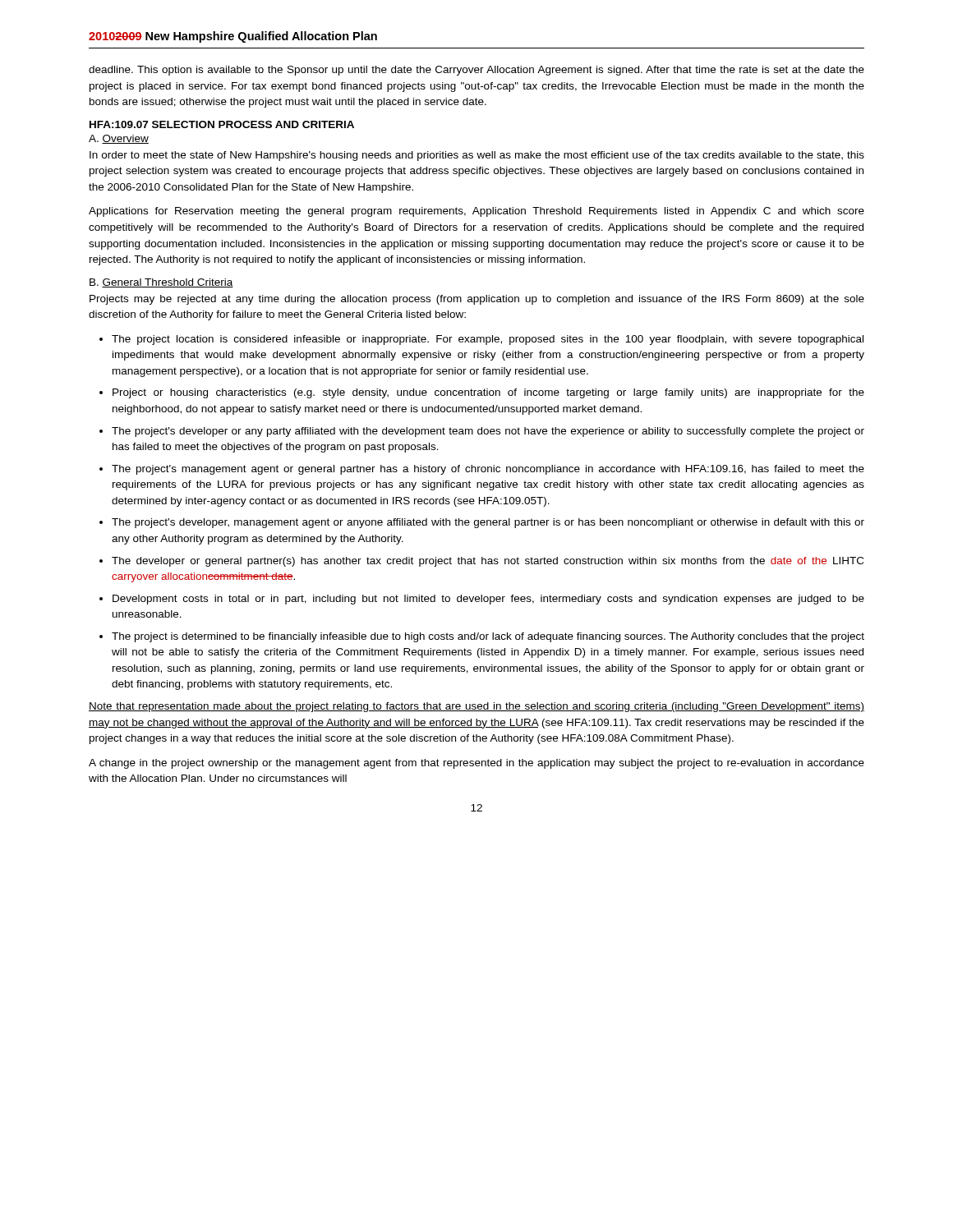Locate the region starting "Project or housing characteristics (e.g. style density, undue"
This screenshot has height=1232, width=953.
488,401
